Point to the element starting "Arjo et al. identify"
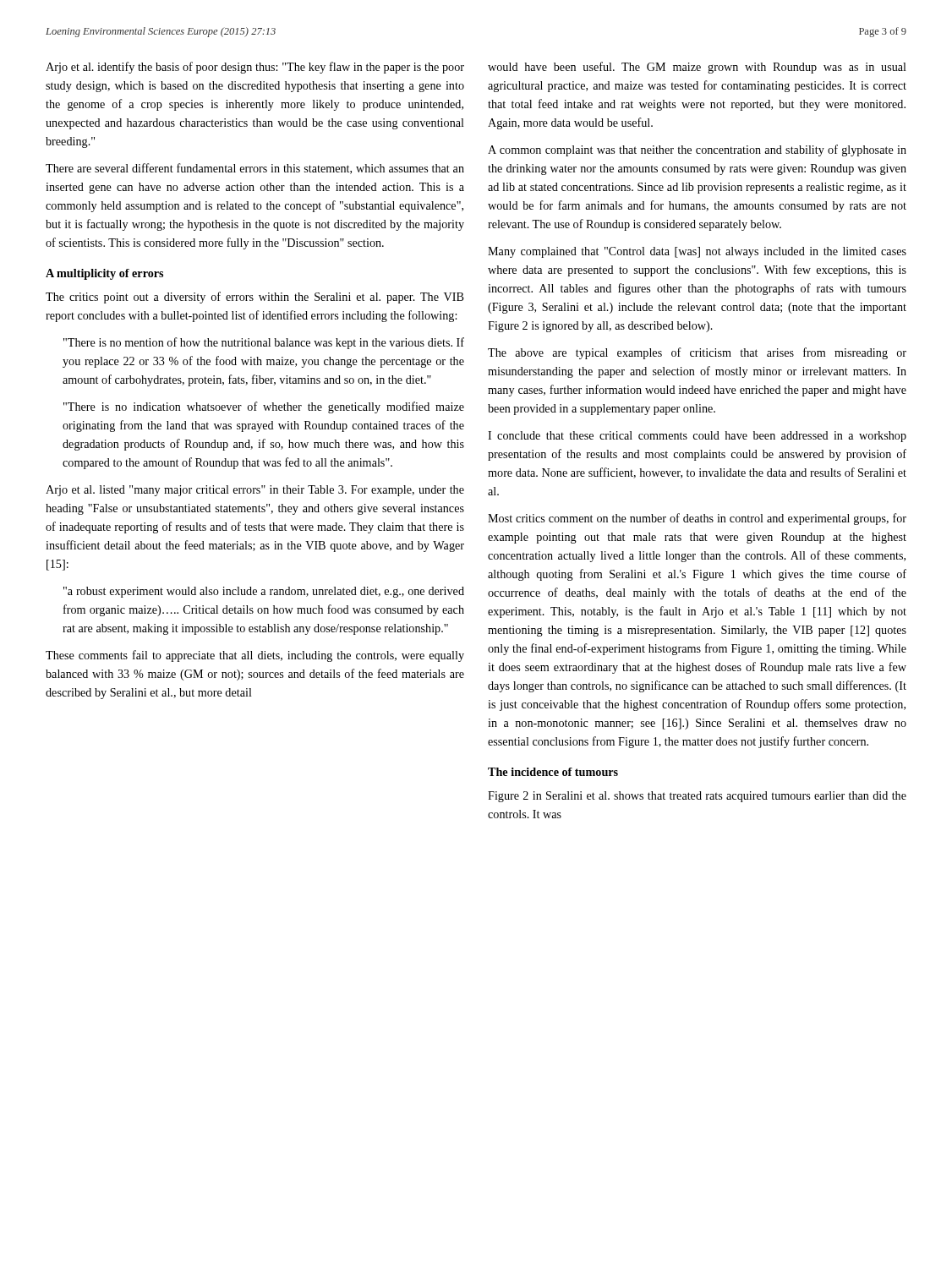This screenshot has height=1268, width=952. point(255,104)
